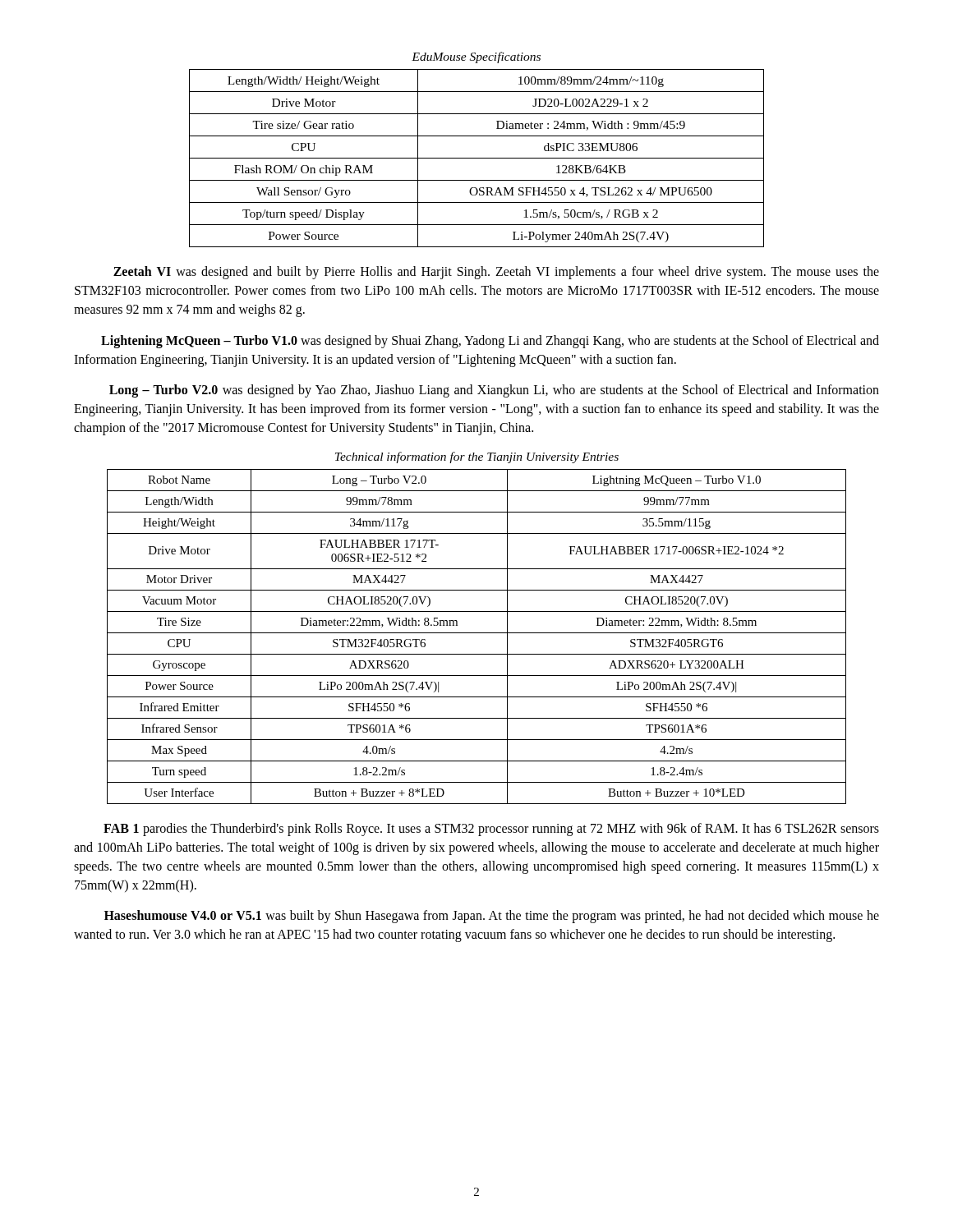Point to the element starting "Long – Turbo V2.0"
This screenshot has height=1232, width=953.
click(x=476, y=409)
